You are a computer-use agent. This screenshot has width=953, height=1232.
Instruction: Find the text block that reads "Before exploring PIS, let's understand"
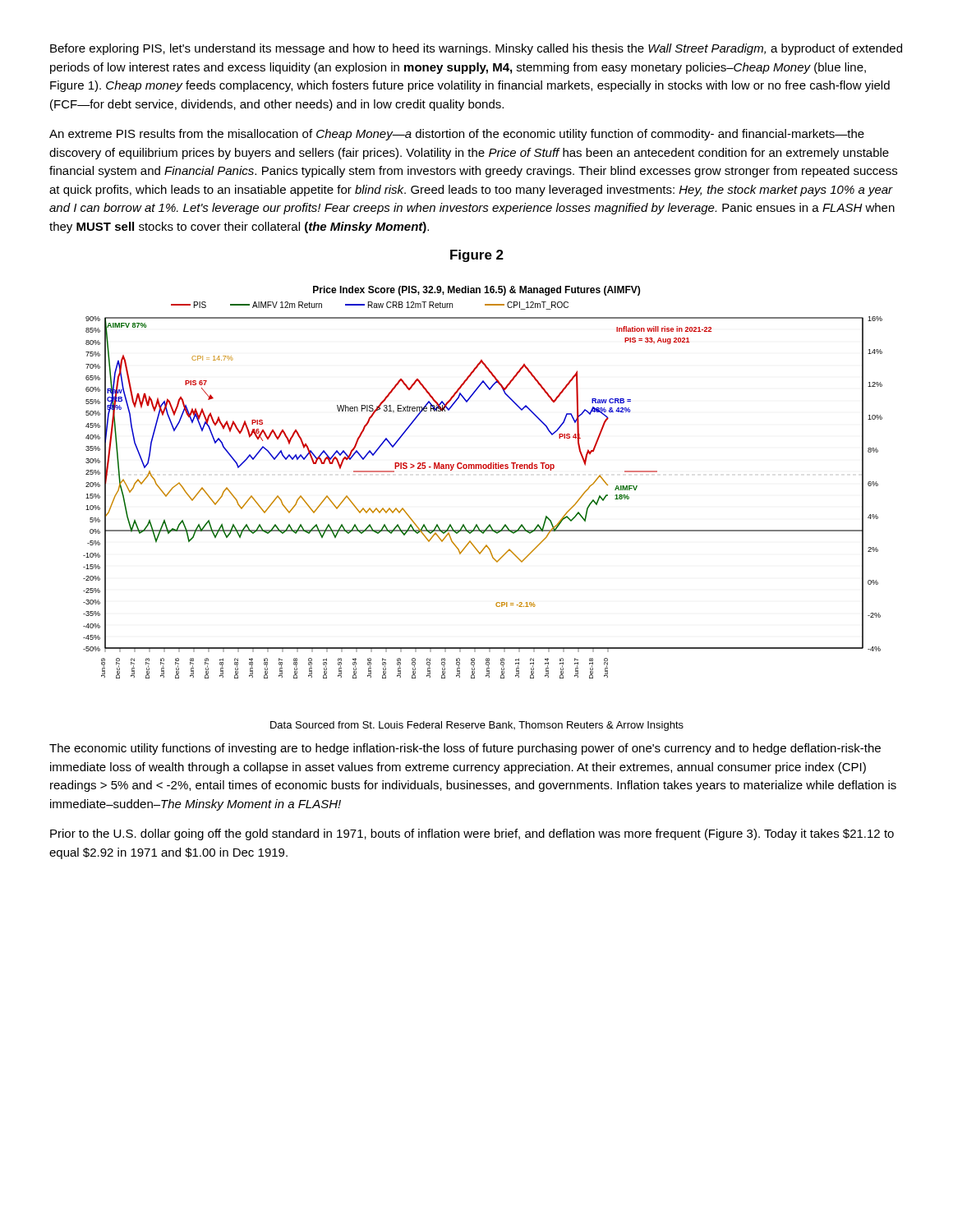[x=476, y=76]
